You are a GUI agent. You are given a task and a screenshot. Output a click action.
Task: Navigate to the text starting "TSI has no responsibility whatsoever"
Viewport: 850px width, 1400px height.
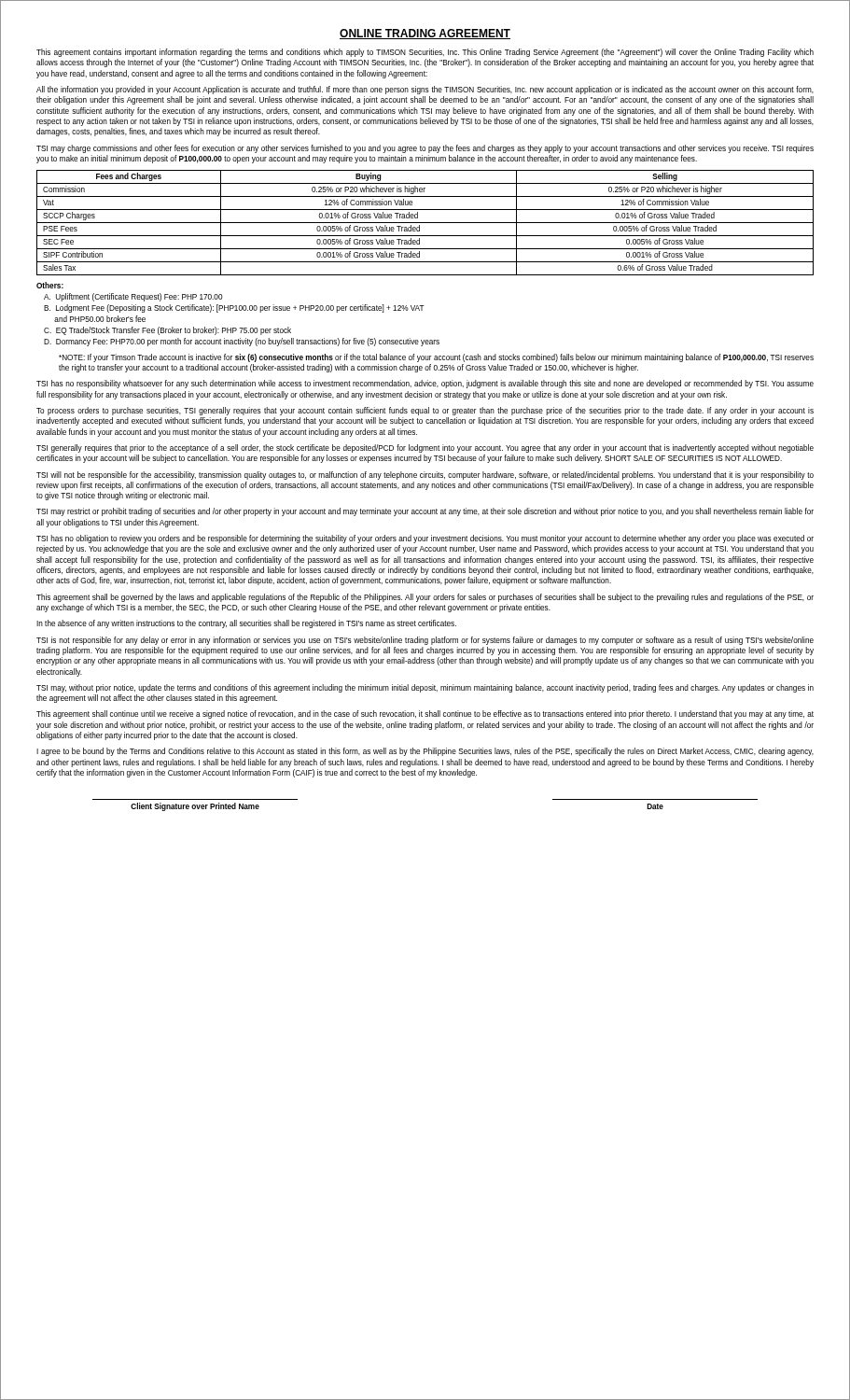pyautogui.click(x=425, y=390)
